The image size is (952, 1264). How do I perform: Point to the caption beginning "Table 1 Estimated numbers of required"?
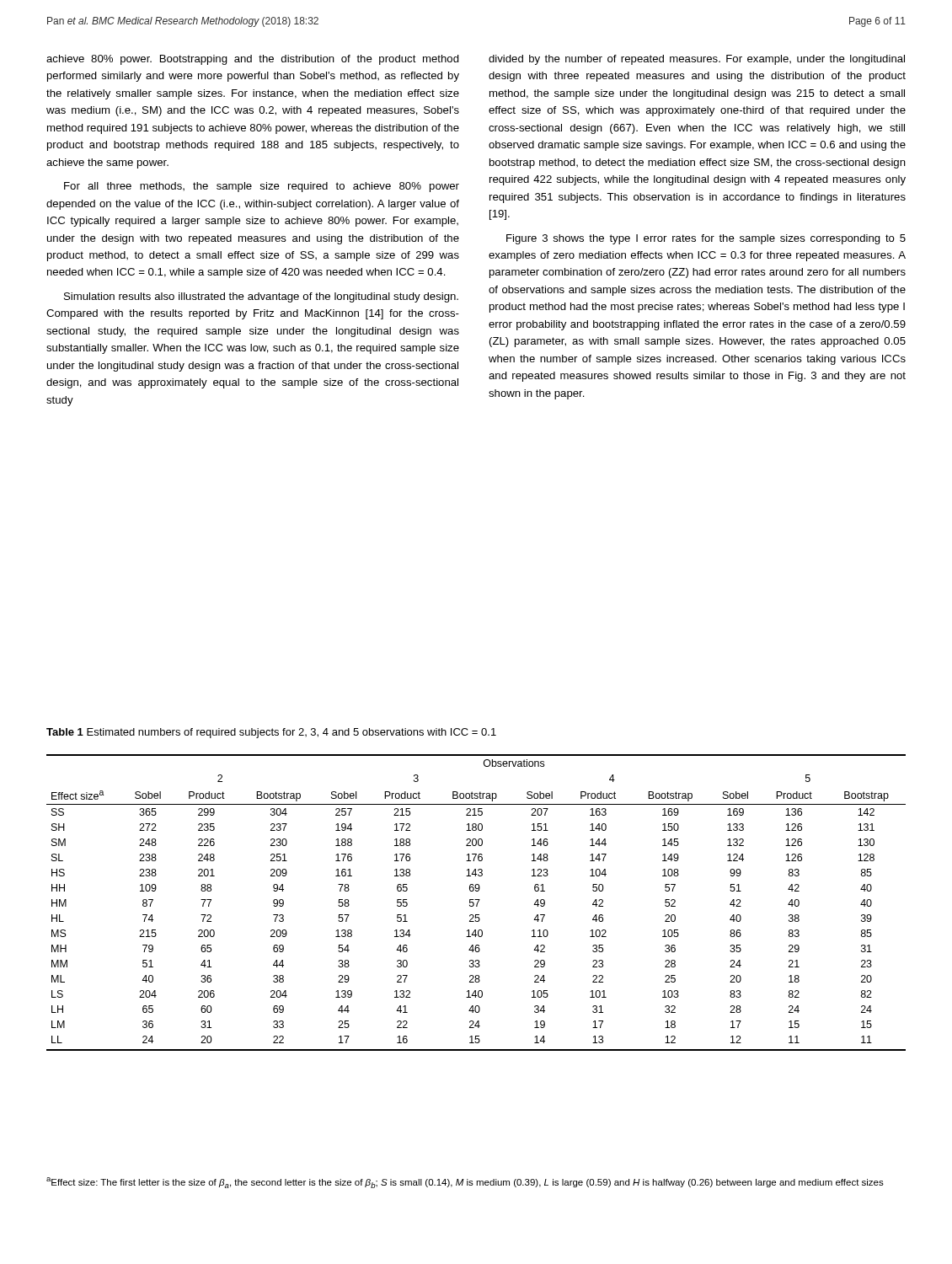tap(271, 732)
